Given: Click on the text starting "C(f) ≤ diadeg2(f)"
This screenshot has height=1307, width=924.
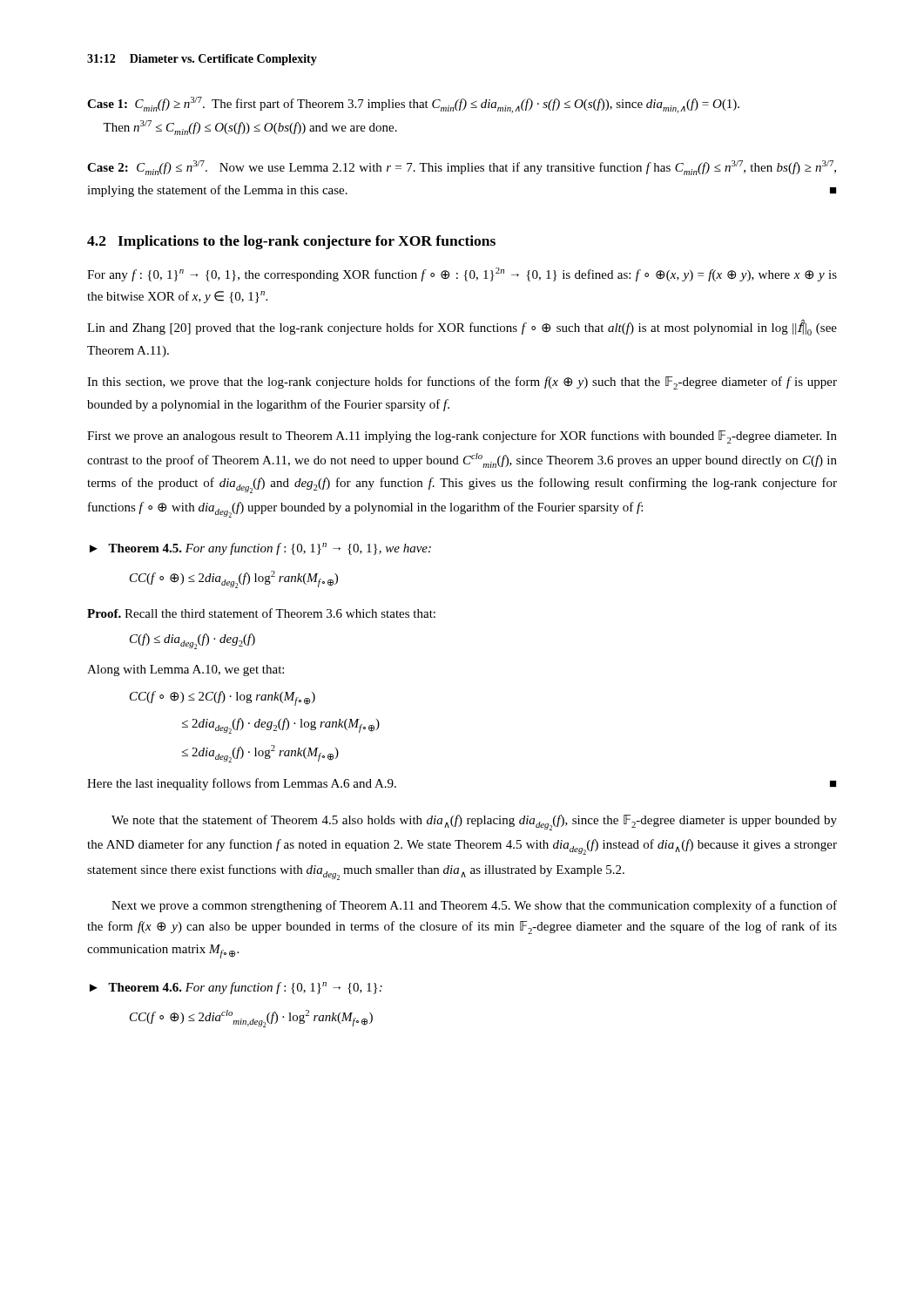Looking at the screenshot, I should tap(192, 641).
